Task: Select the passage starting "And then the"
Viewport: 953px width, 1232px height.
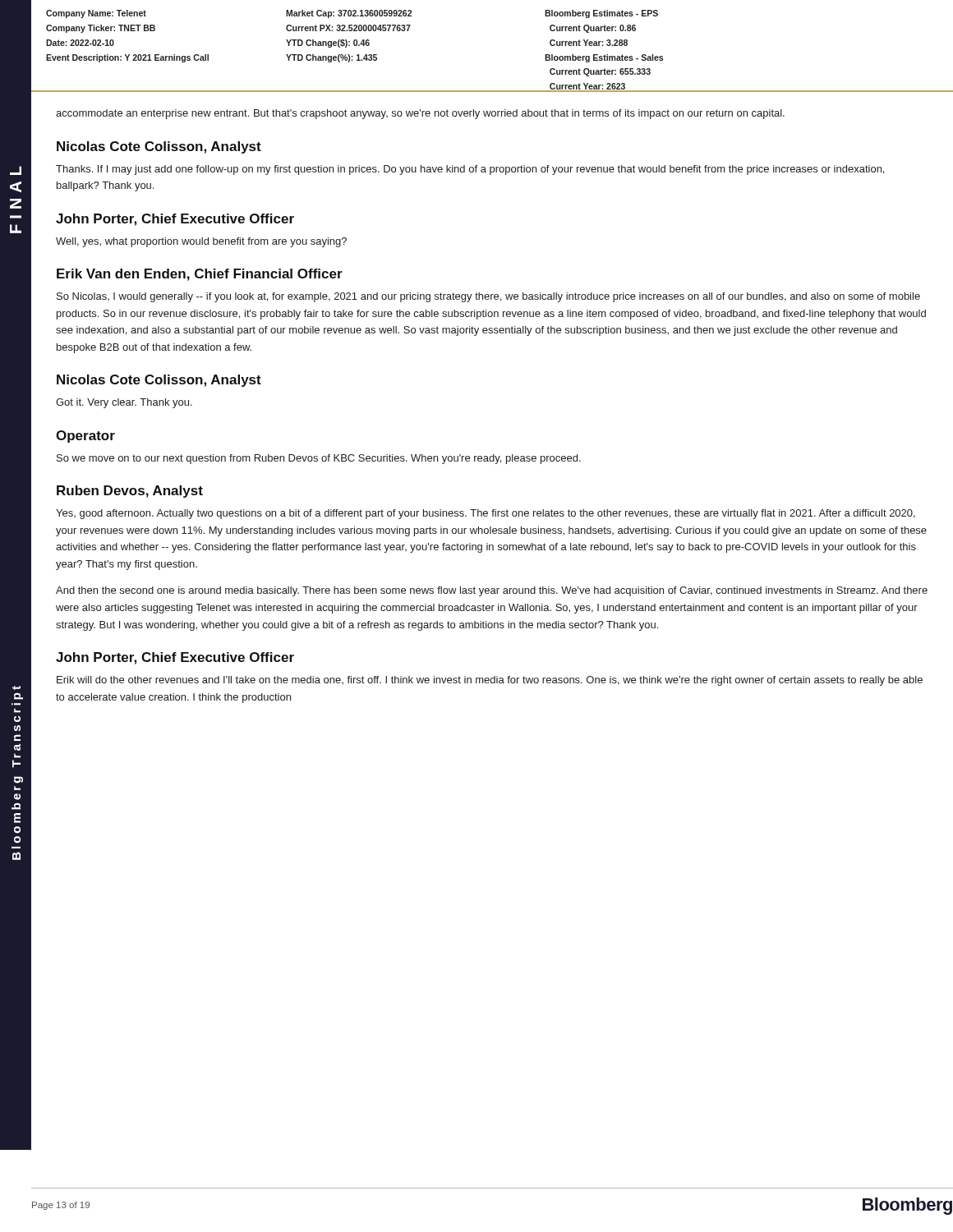Action: 492,607
